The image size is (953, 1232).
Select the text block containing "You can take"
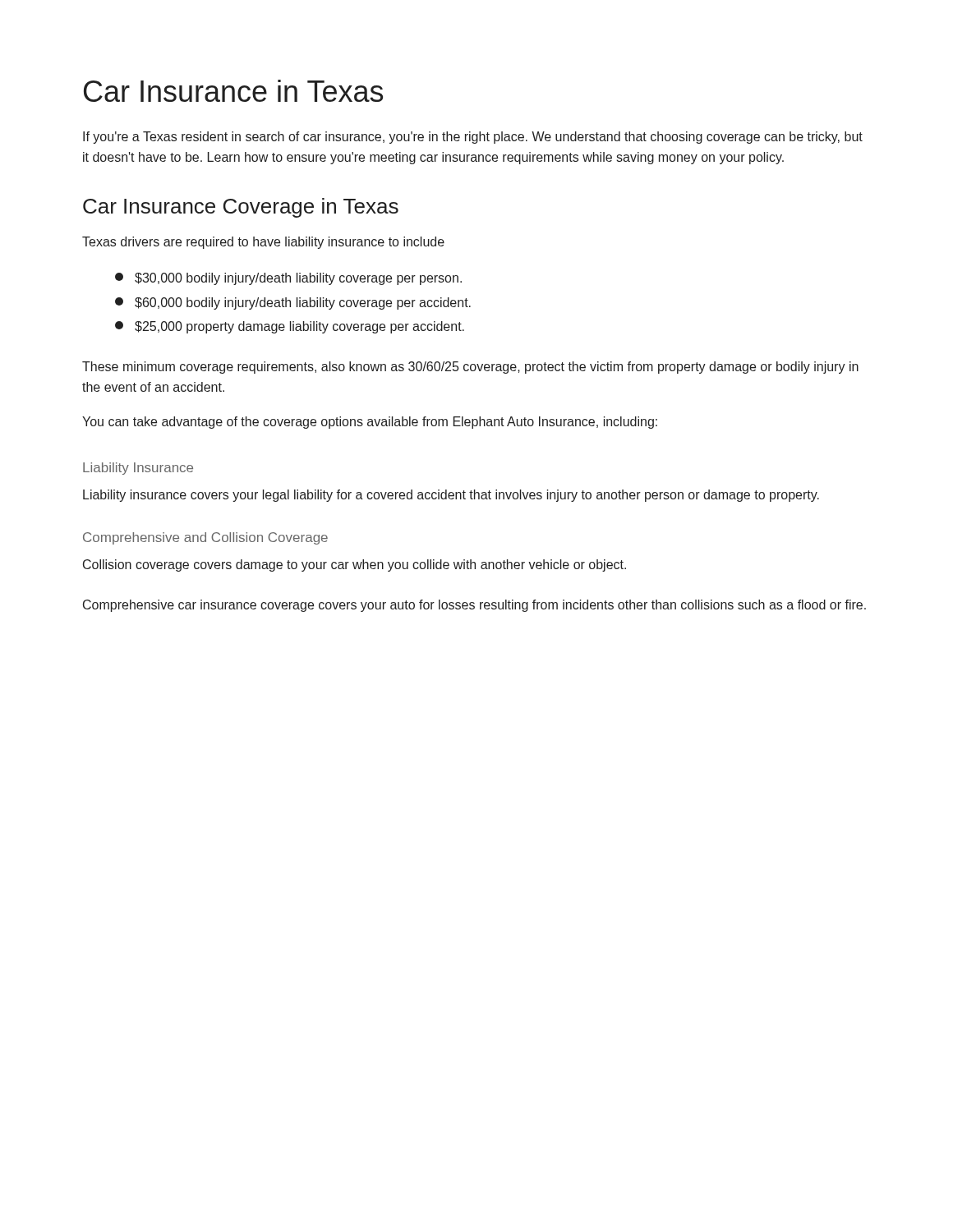point(370,422)
